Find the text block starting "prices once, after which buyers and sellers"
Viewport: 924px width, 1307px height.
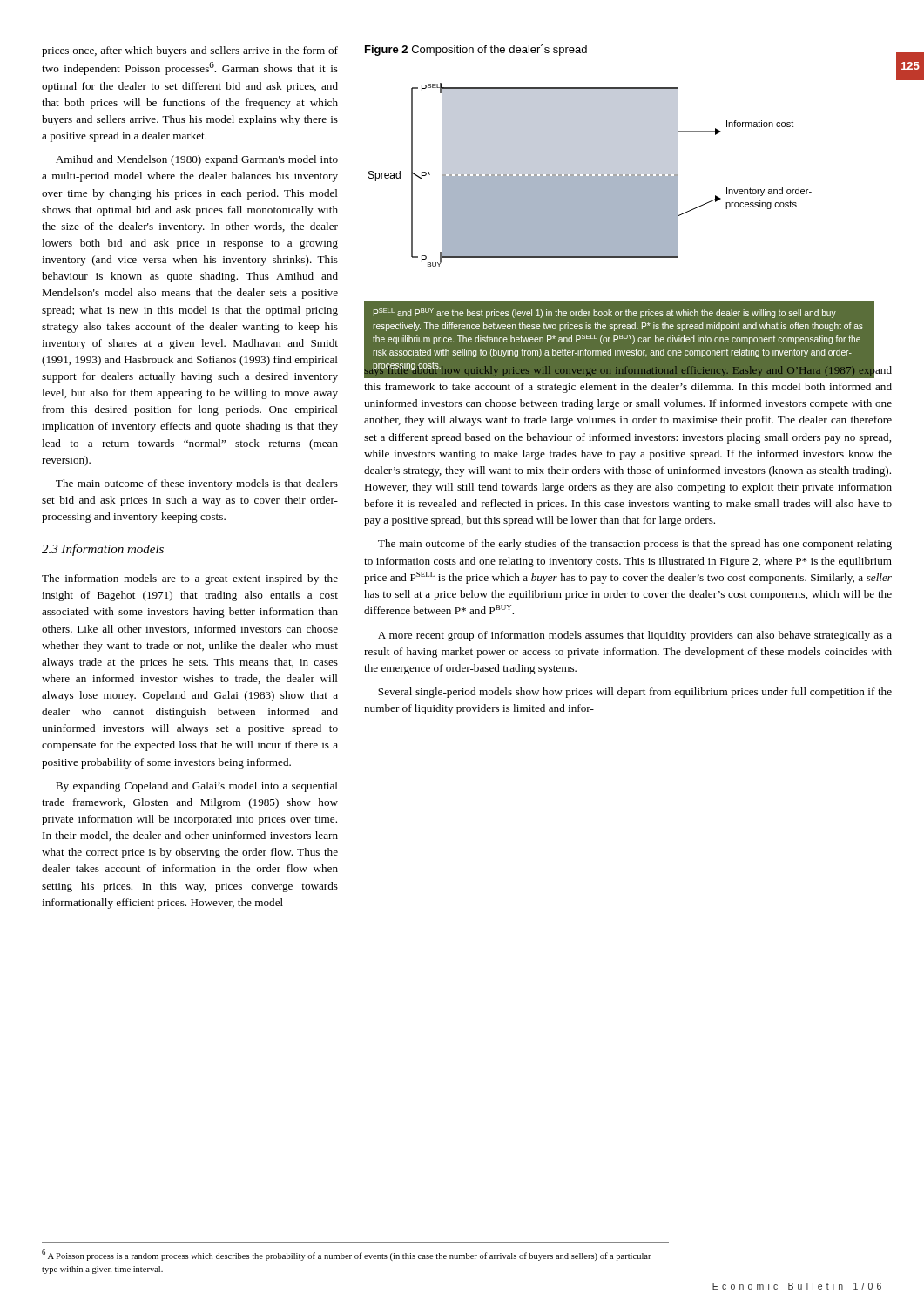[x=190, y=93]
